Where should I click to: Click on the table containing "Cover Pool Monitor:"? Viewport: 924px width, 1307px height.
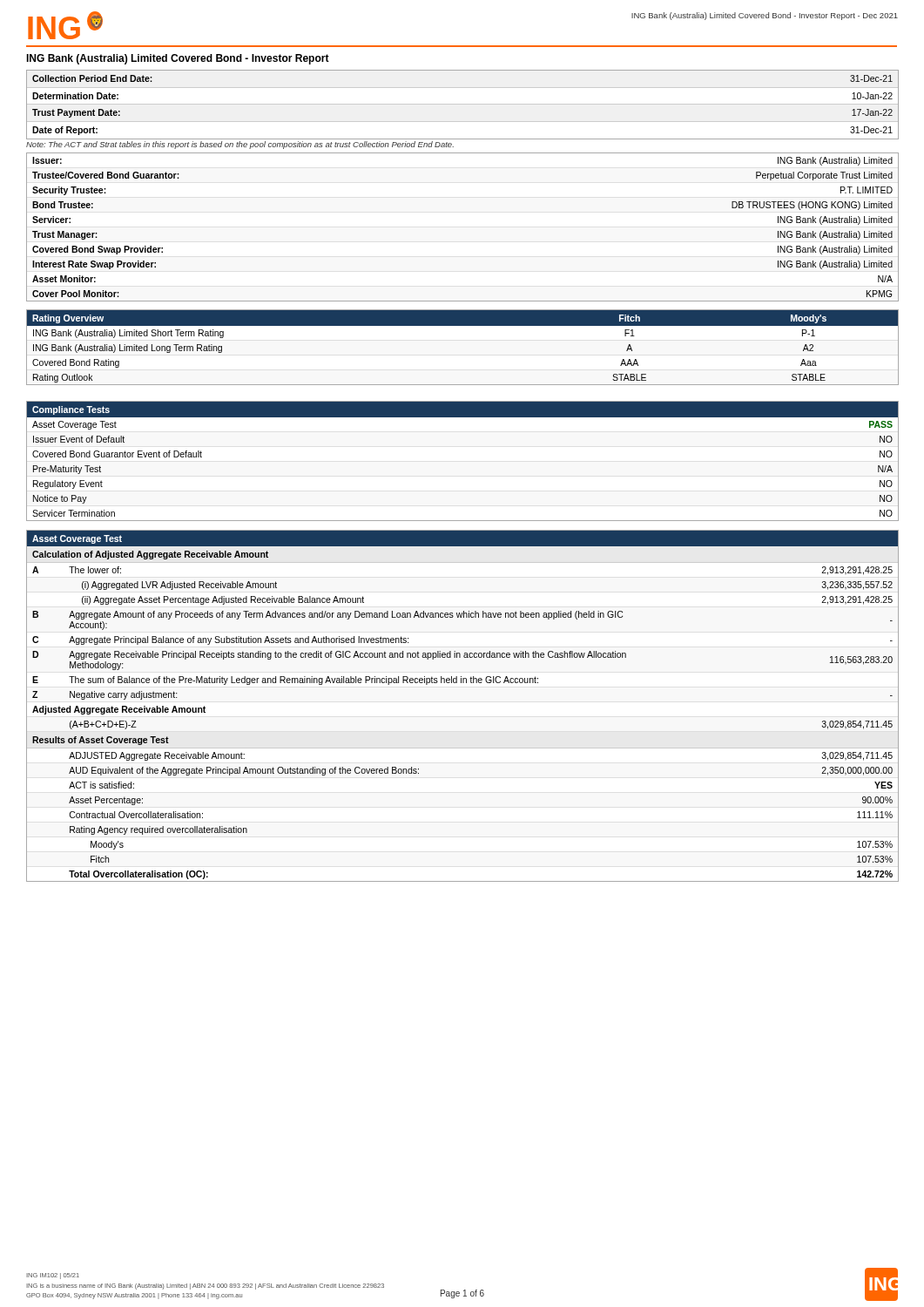[x=462, y=227]
